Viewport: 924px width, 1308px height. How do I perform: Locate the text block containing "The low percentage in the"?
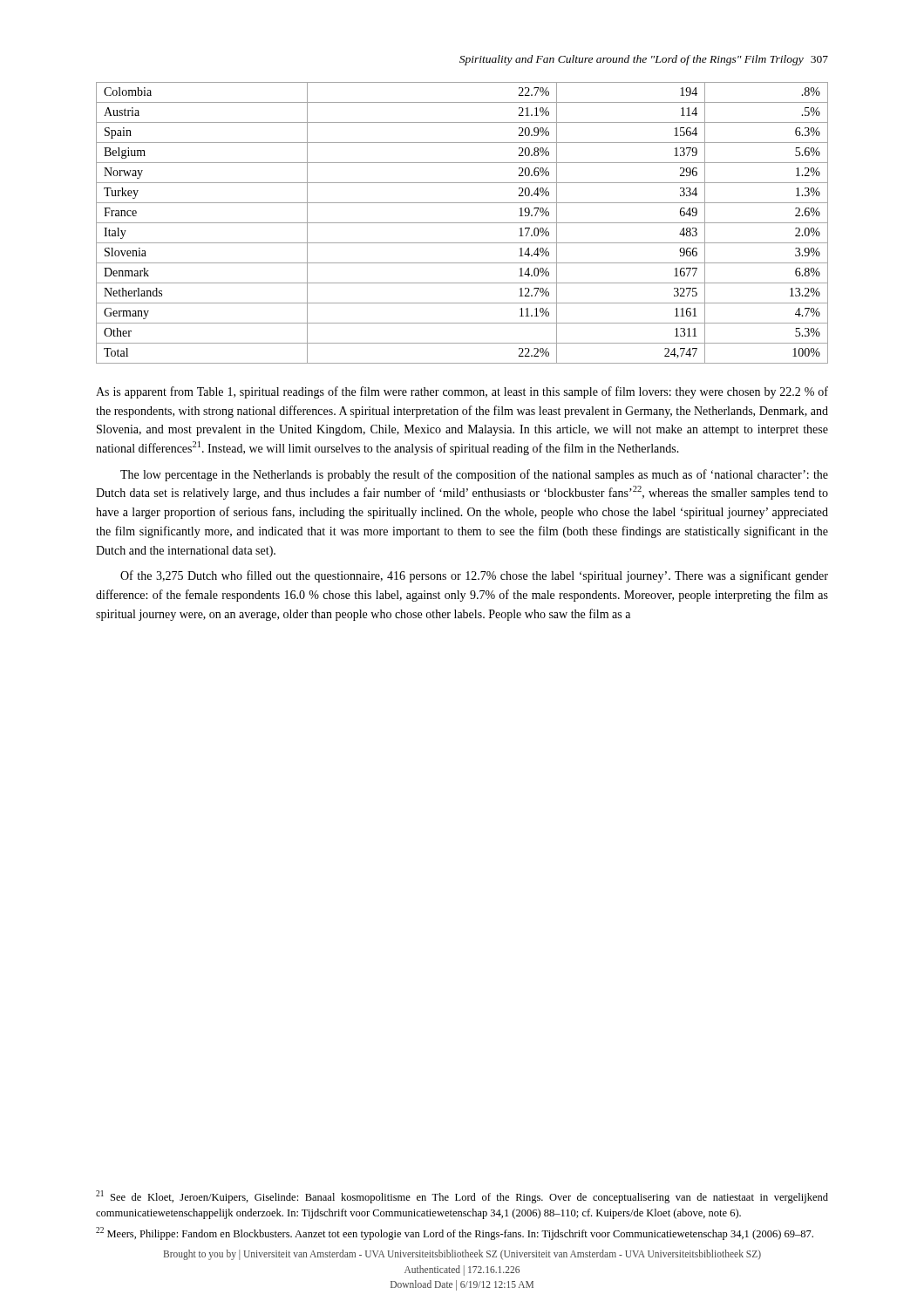tap(462, 513)
